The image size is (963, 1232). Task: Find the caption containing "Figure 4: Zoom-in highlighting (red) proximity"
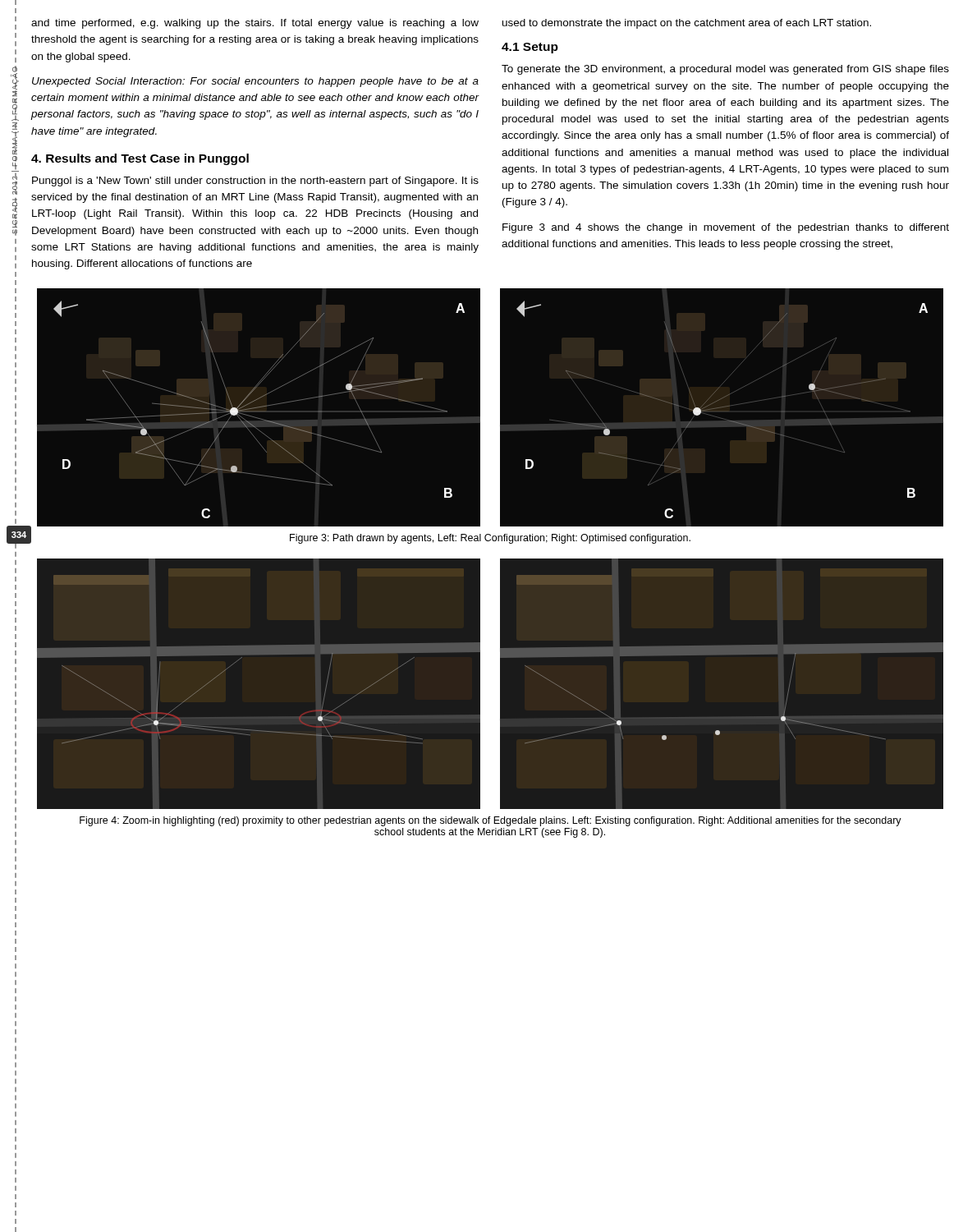(x=490, y=826)
